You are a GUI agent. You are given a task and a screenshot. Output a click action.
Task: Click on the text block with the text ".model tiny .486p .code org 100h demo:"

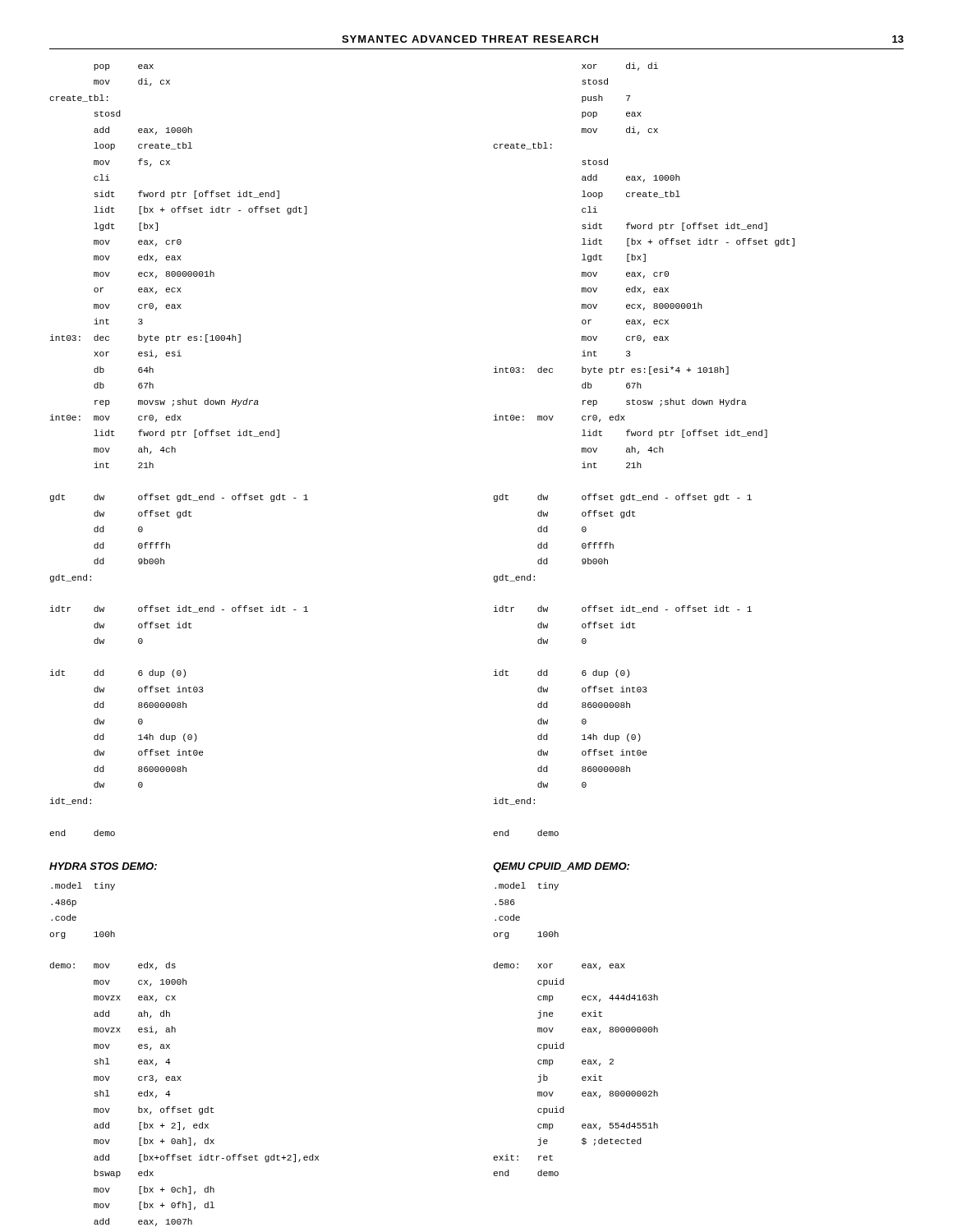[x=83, y=886]
